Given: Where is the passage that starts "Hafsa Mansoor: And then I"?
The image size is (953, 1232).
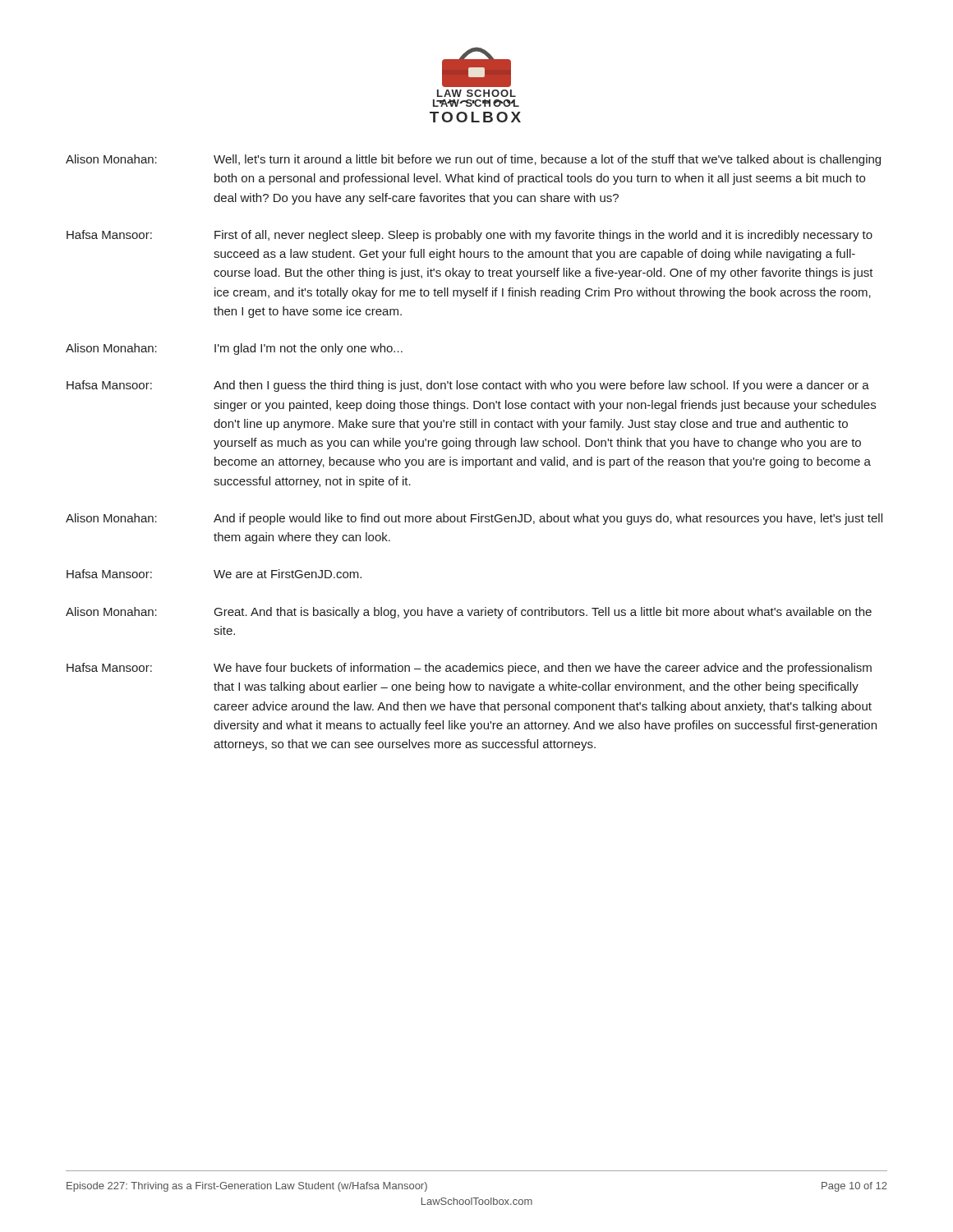Looking at the screenshot, I should click(x=476, y=433).
